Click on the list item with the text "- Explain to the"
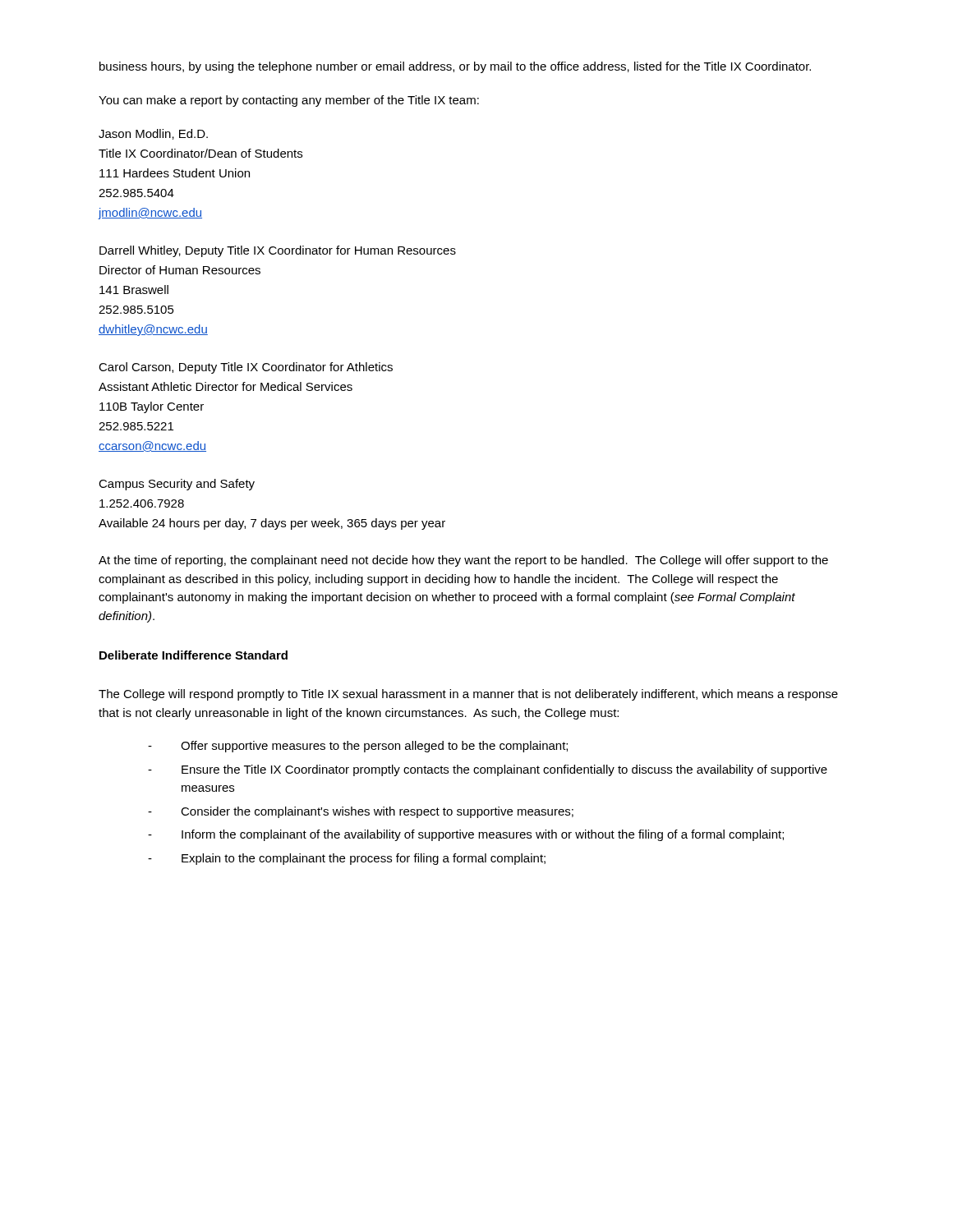The height and width of the screenshot is (1232, 953). click(476, 858)
